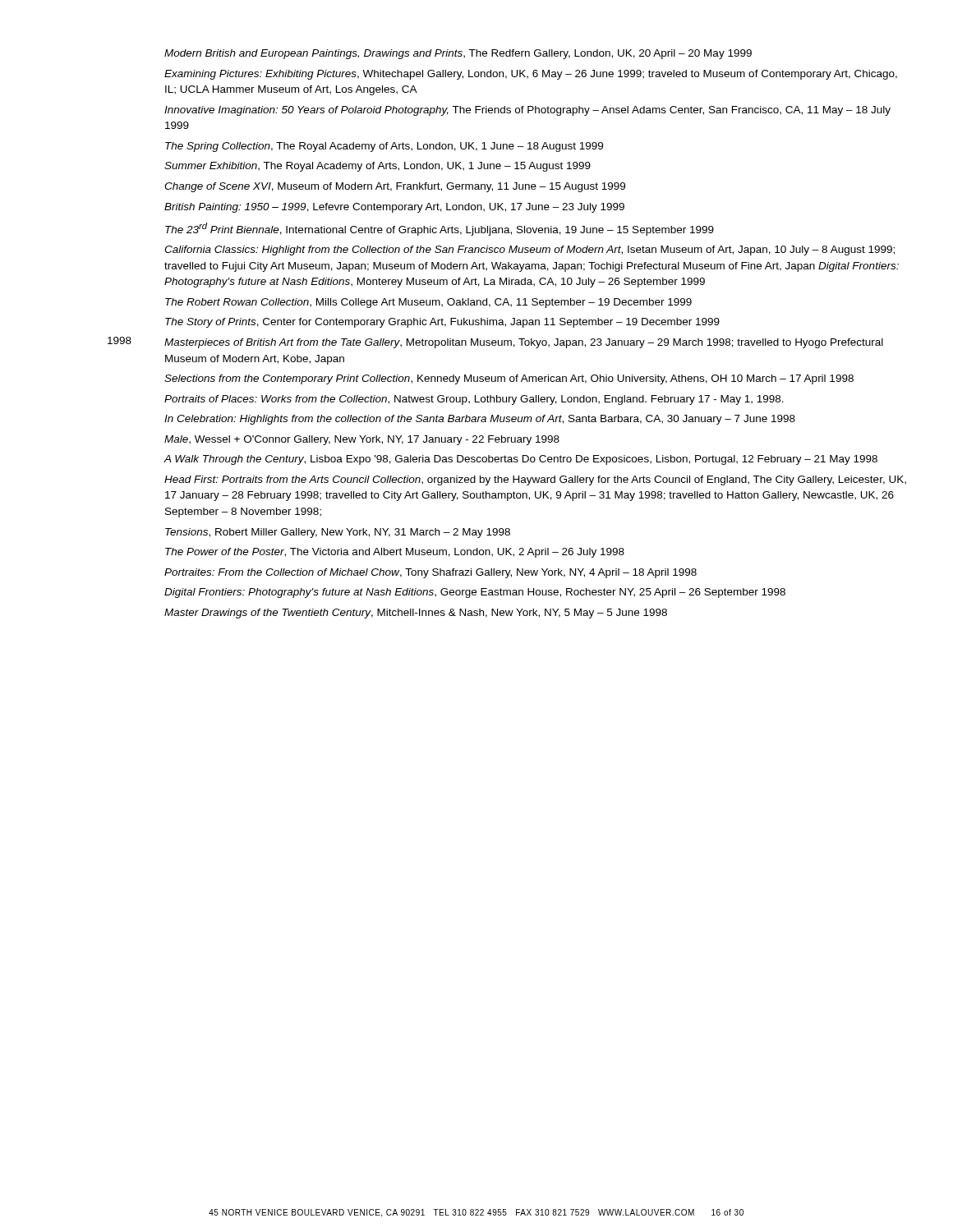Click on the text starting "Master Drawings of the"
Viewport: 953px width, 1232px height.
[416, 612]
